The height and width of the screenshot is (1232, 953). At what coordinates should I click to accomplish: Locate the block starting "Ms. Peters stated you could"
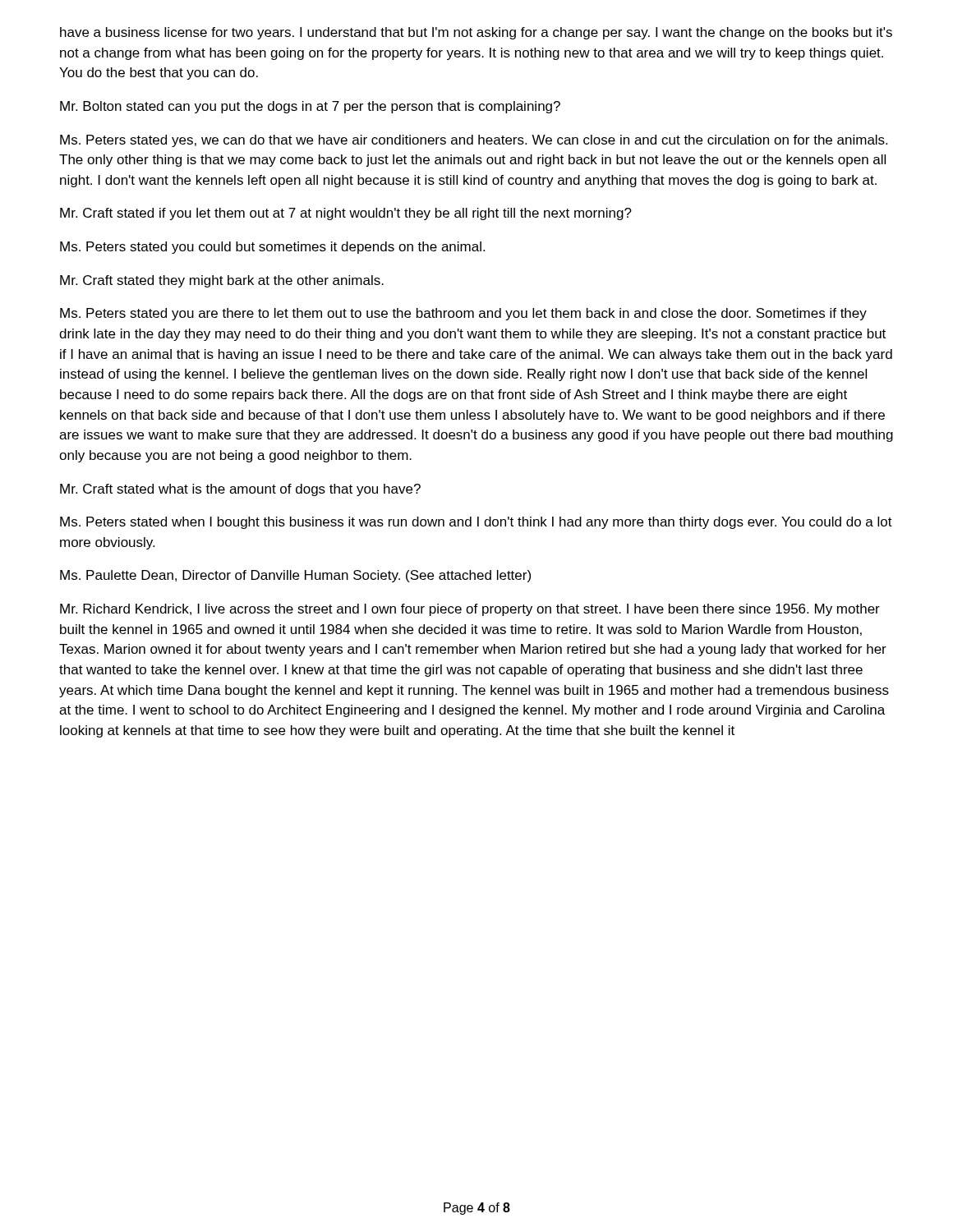[273, 247]
